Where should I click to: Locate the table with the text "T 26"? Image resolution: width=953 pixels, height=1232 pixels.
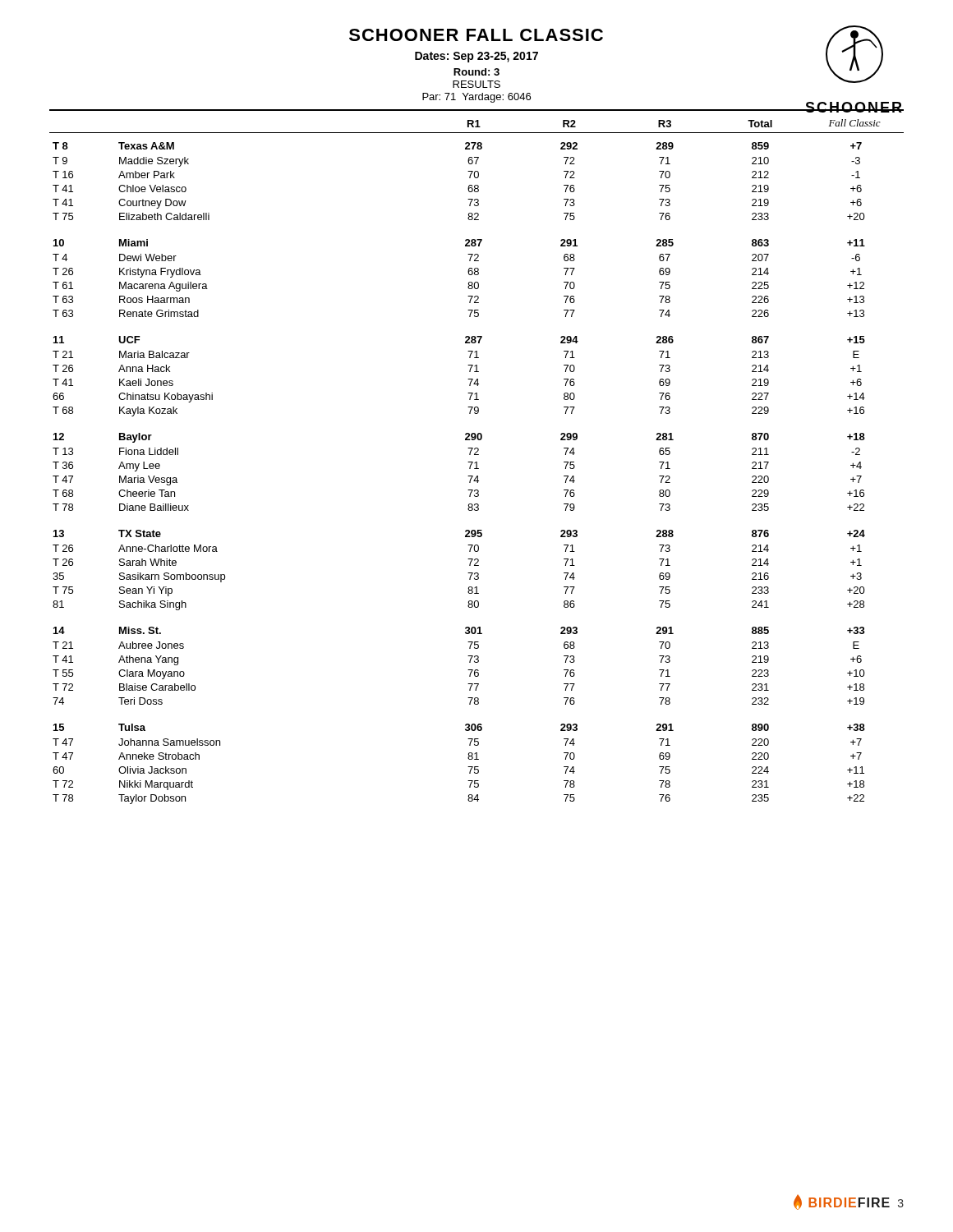(x=476, y=460)
